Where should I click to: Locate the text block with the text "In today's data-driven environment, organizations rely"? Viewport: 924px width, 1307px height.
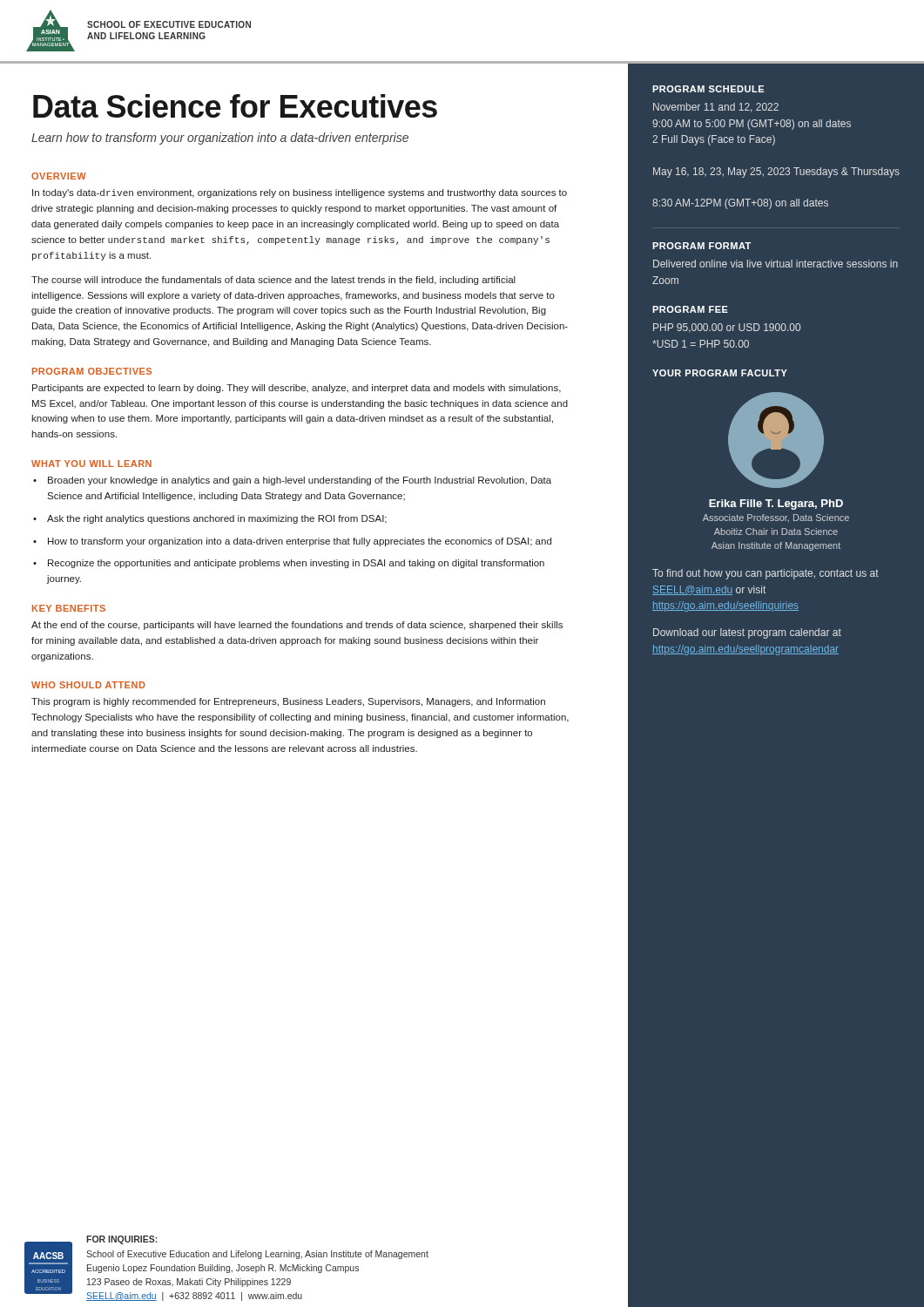[x=300, y=225]
